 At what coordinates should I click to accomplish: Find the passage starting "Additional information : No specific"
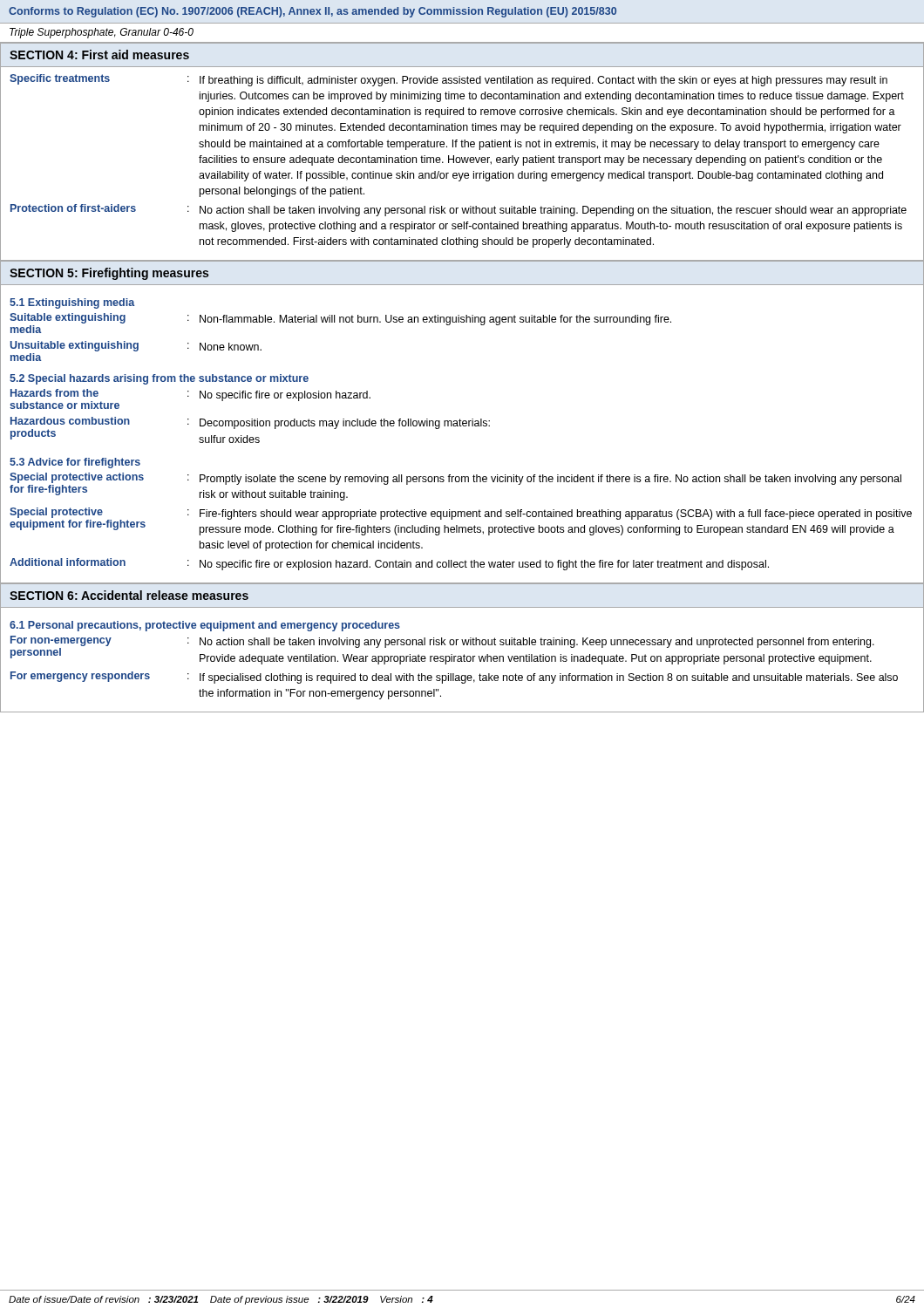pos(462,564)
